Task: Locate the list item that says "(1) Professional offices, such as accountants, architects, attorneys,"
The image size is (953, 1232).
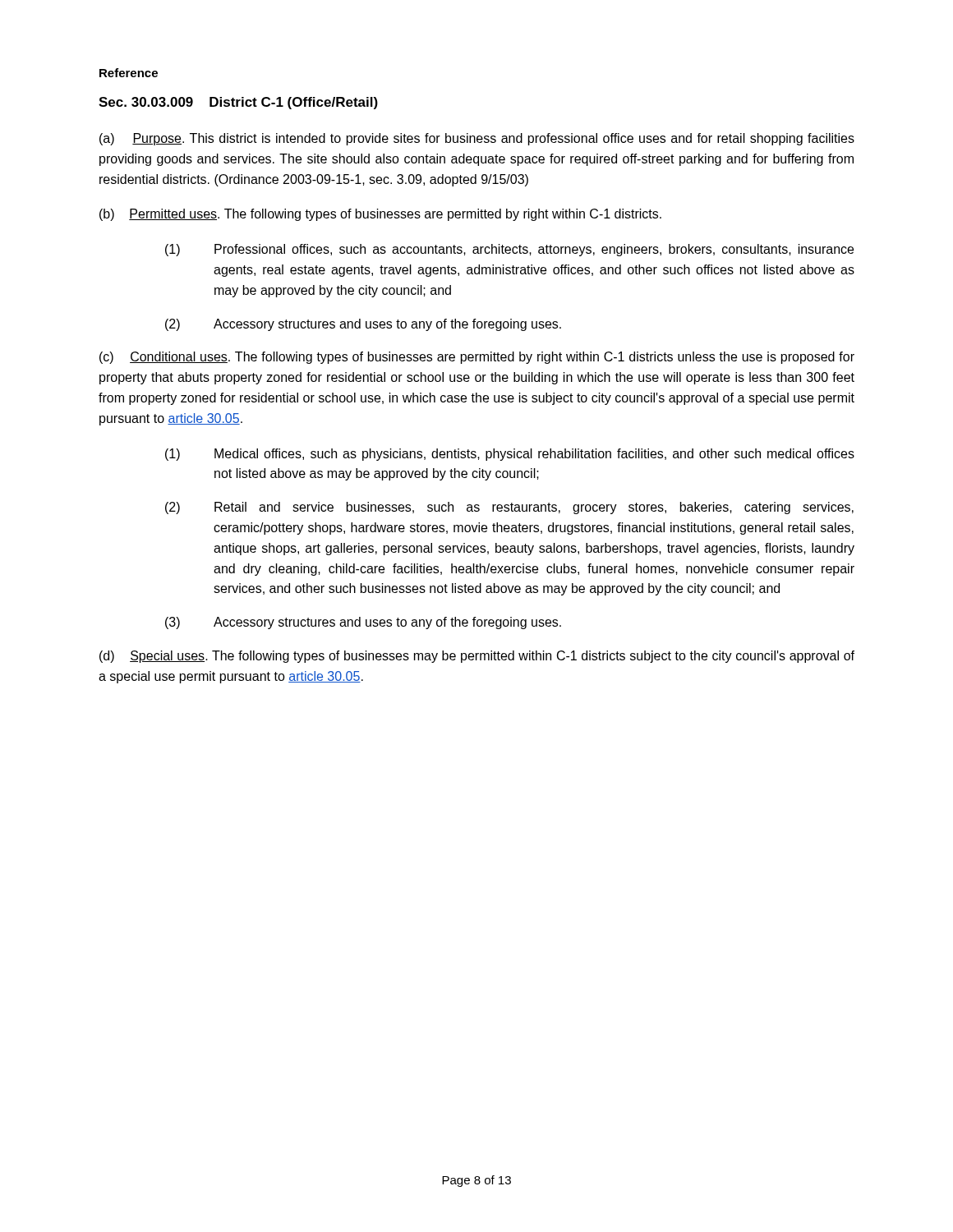Action: tap(509, 271)
